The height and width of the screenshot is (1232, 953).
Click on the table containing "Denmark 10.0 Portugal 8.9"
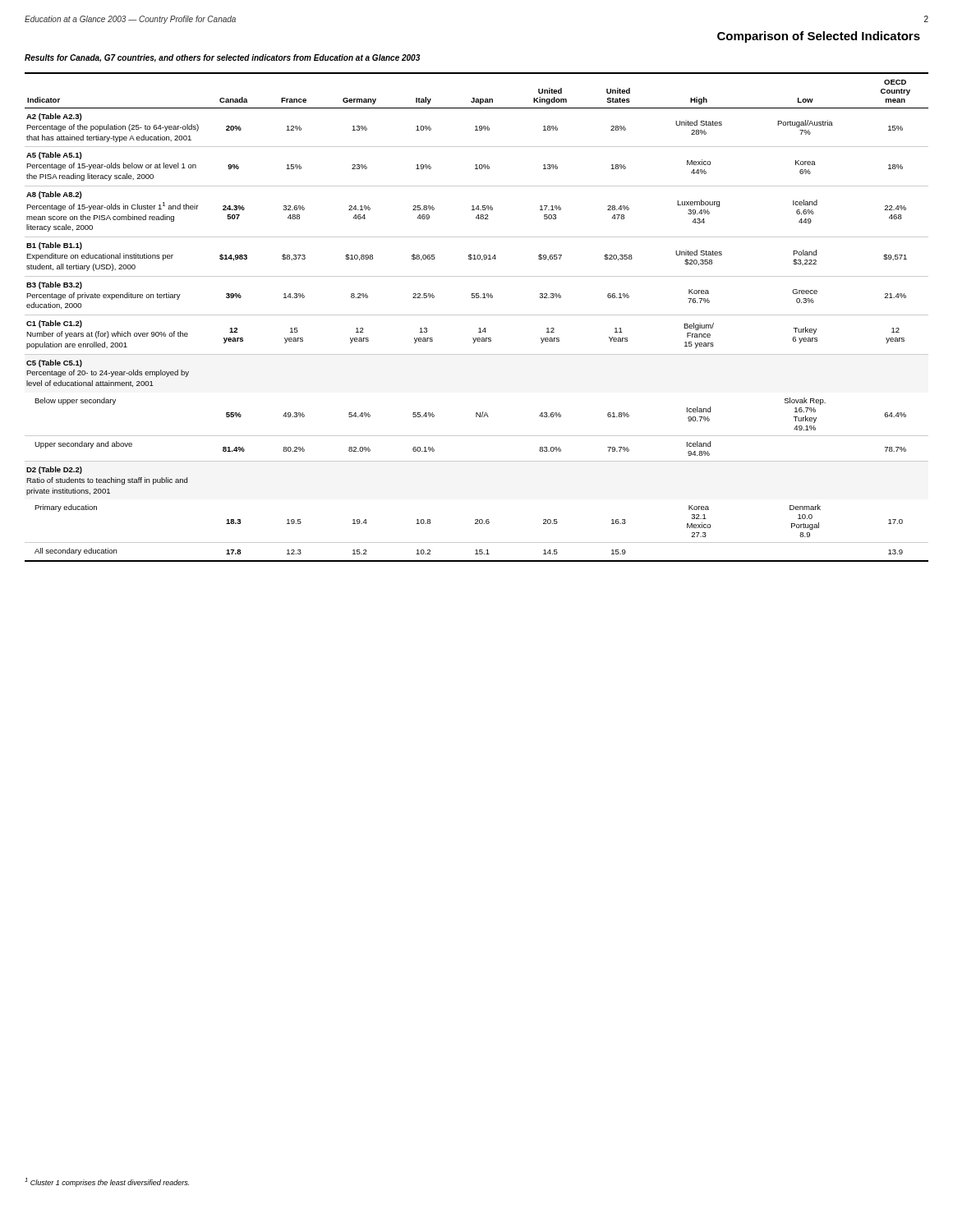[x=476, y=317]
